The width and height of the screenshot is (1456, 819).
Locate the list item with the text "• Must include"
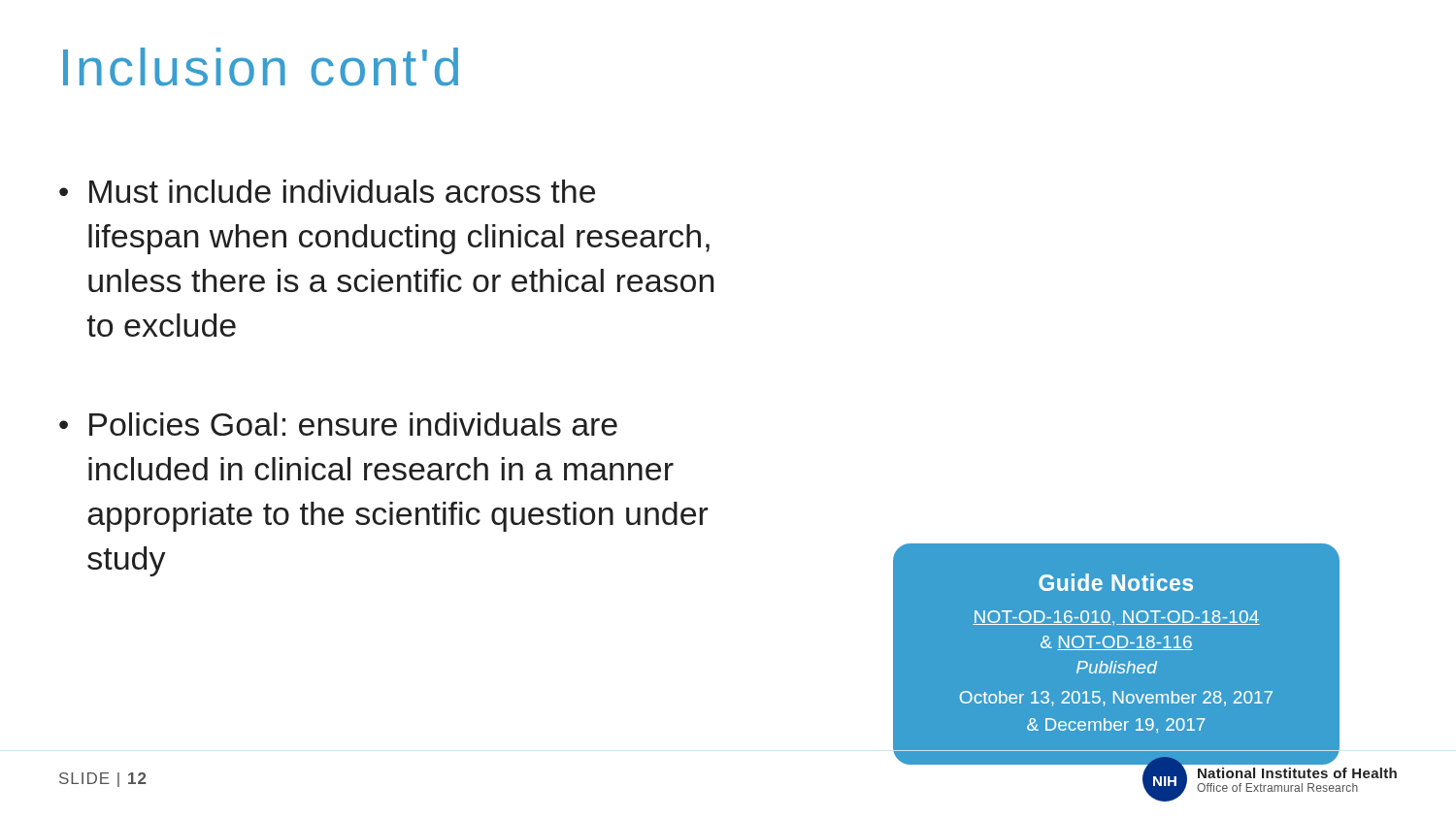tap(388, 259)
